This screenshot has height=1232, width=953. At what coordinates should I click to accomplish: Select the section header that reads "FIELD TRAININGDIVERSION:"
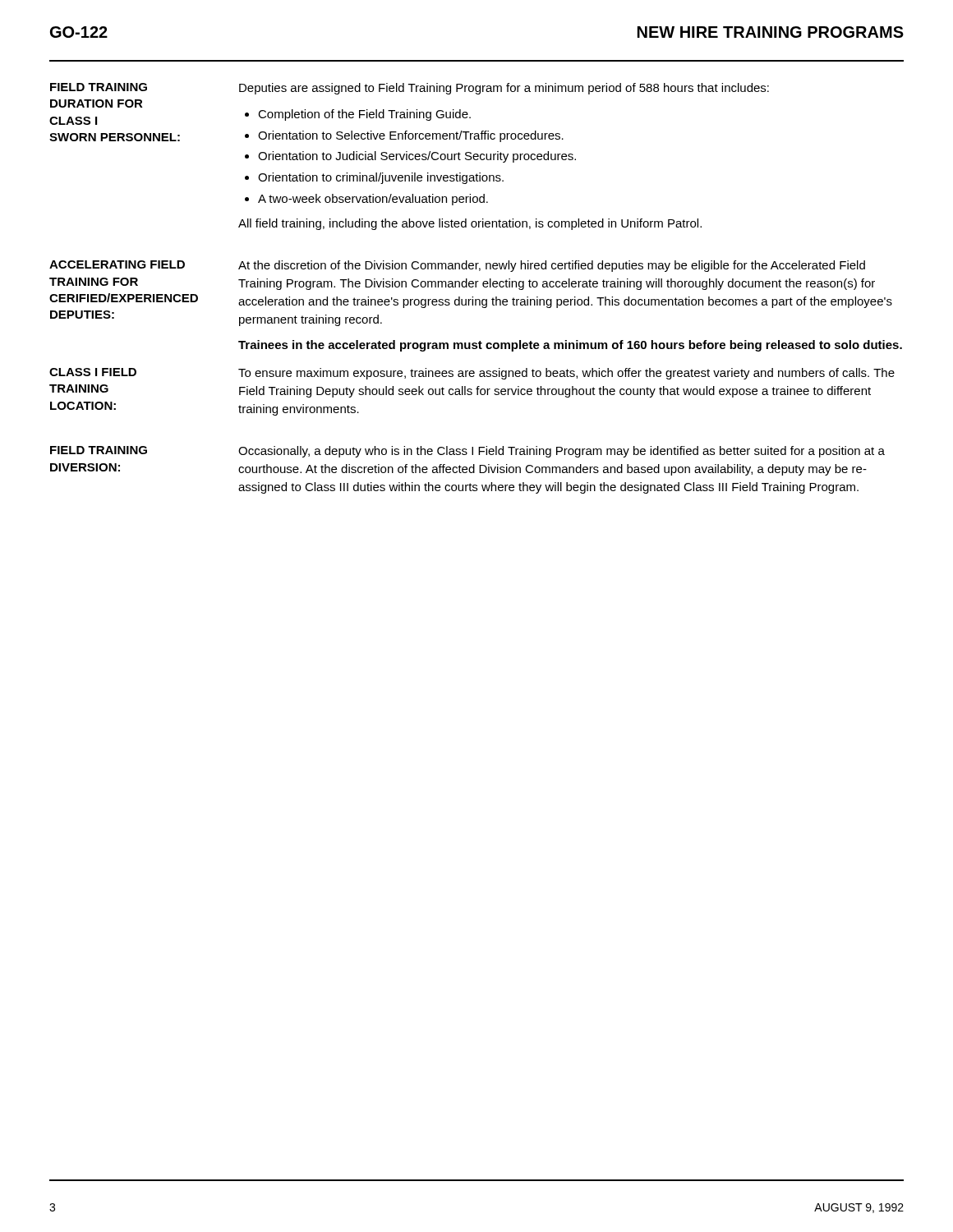click(x=99, y=458)
